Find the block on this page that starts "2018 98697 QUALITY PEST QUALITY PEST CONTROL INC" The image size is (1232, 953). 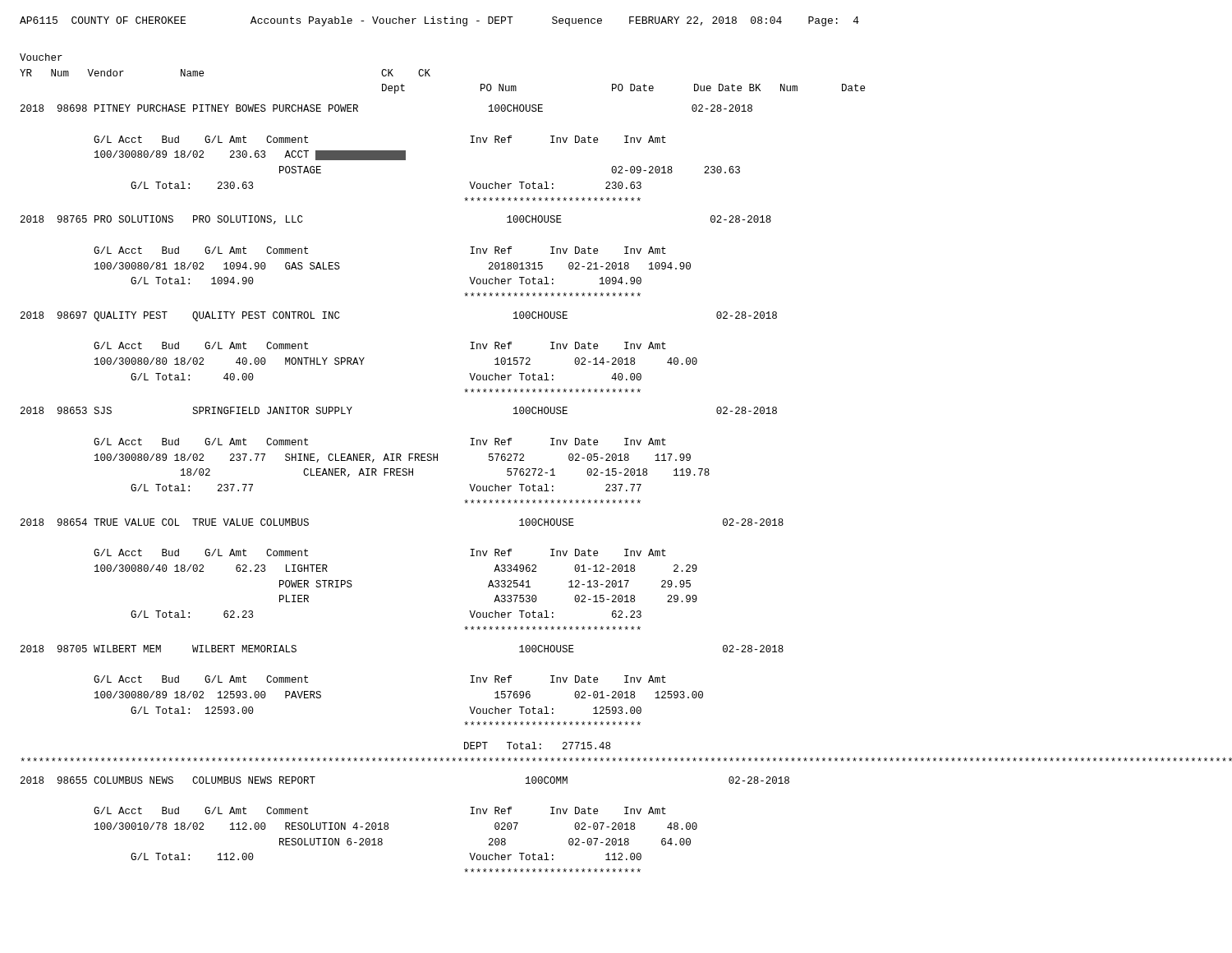[29, 316]
